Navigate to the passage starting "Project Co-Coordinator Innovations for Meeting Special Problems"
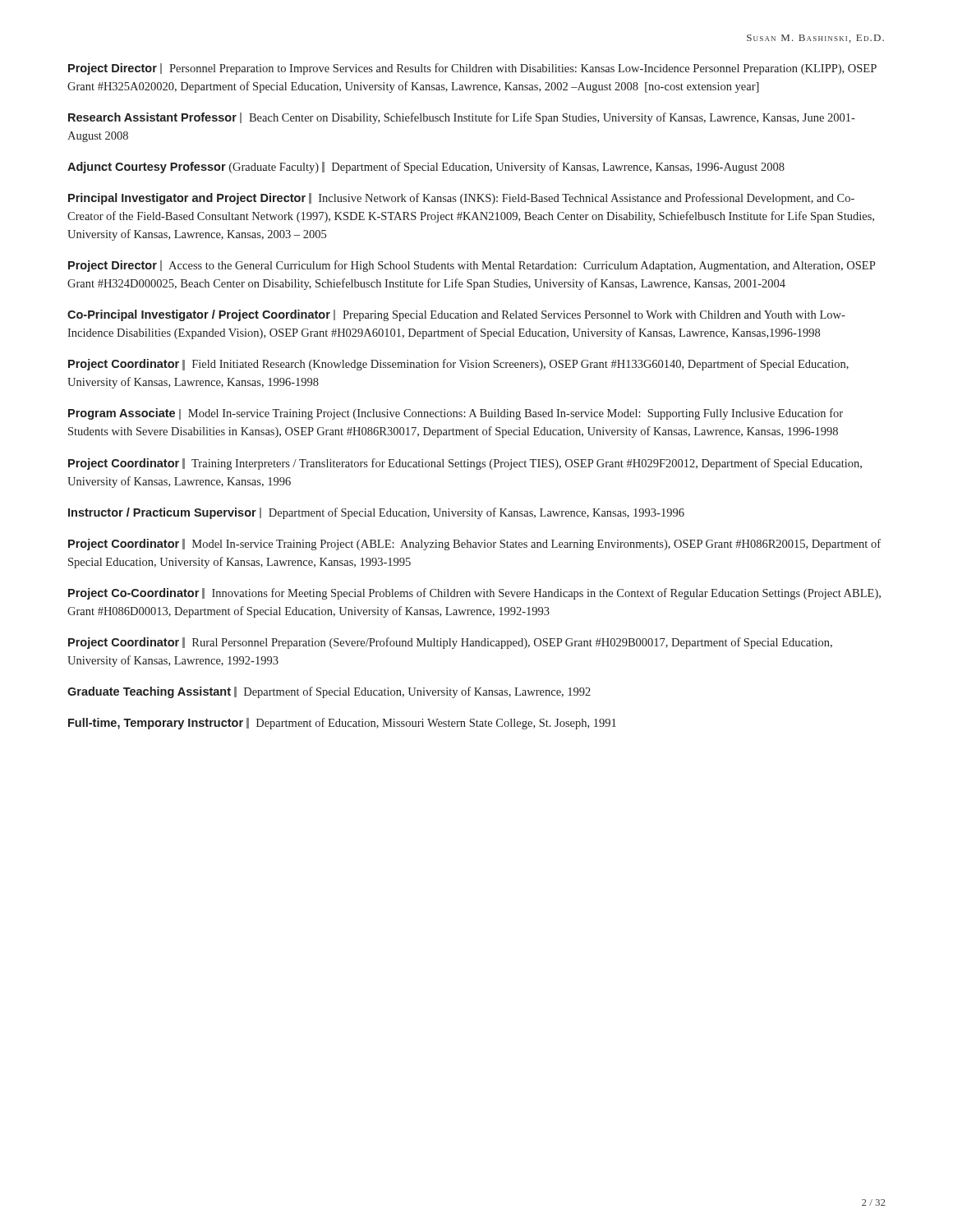This screenshot has width=953, height=1232. pyautogui.click(x=474, y=602)
